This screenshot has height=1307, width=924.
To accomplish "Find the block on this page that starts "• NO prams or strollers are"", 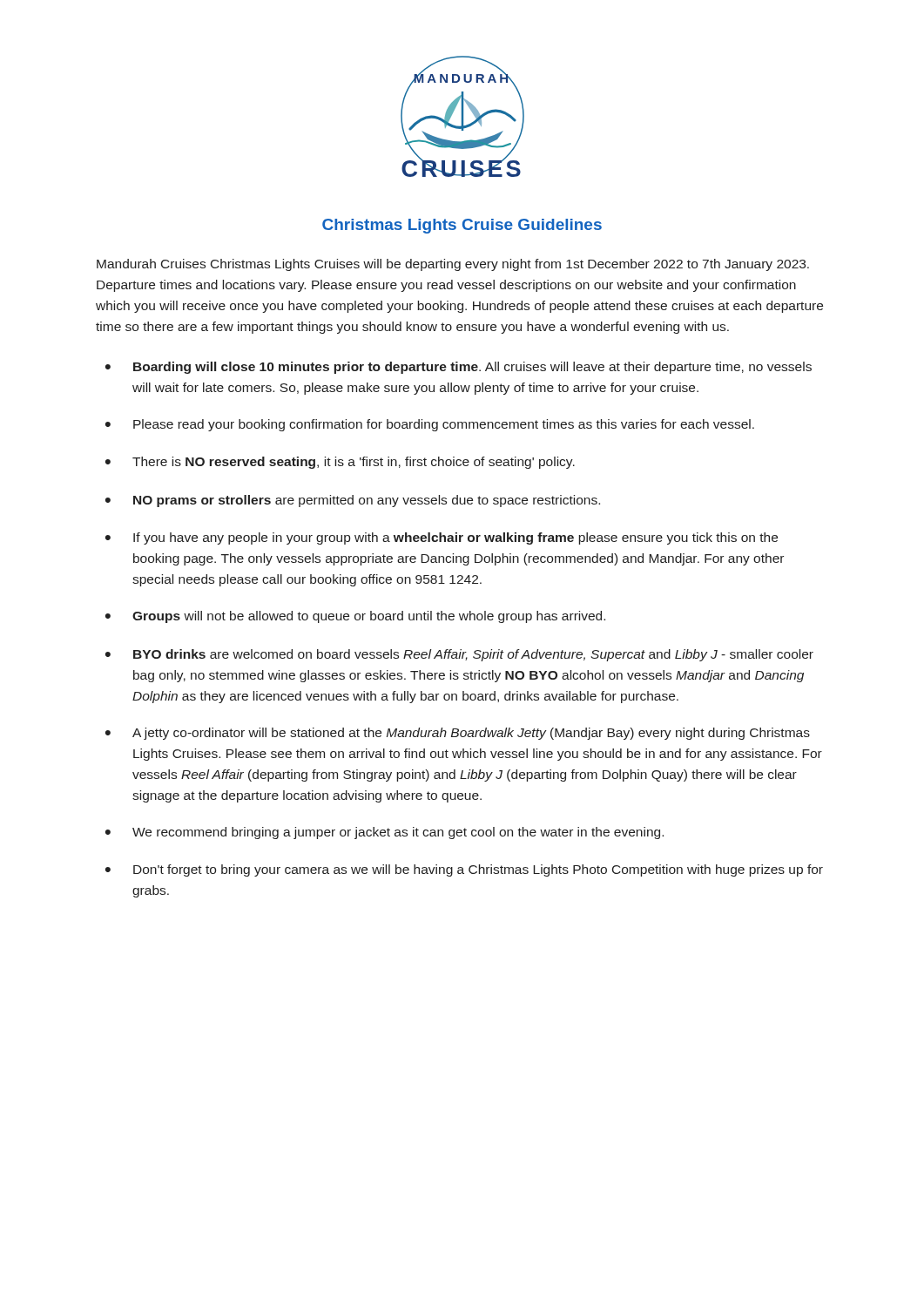I will (x=466, y=501).
